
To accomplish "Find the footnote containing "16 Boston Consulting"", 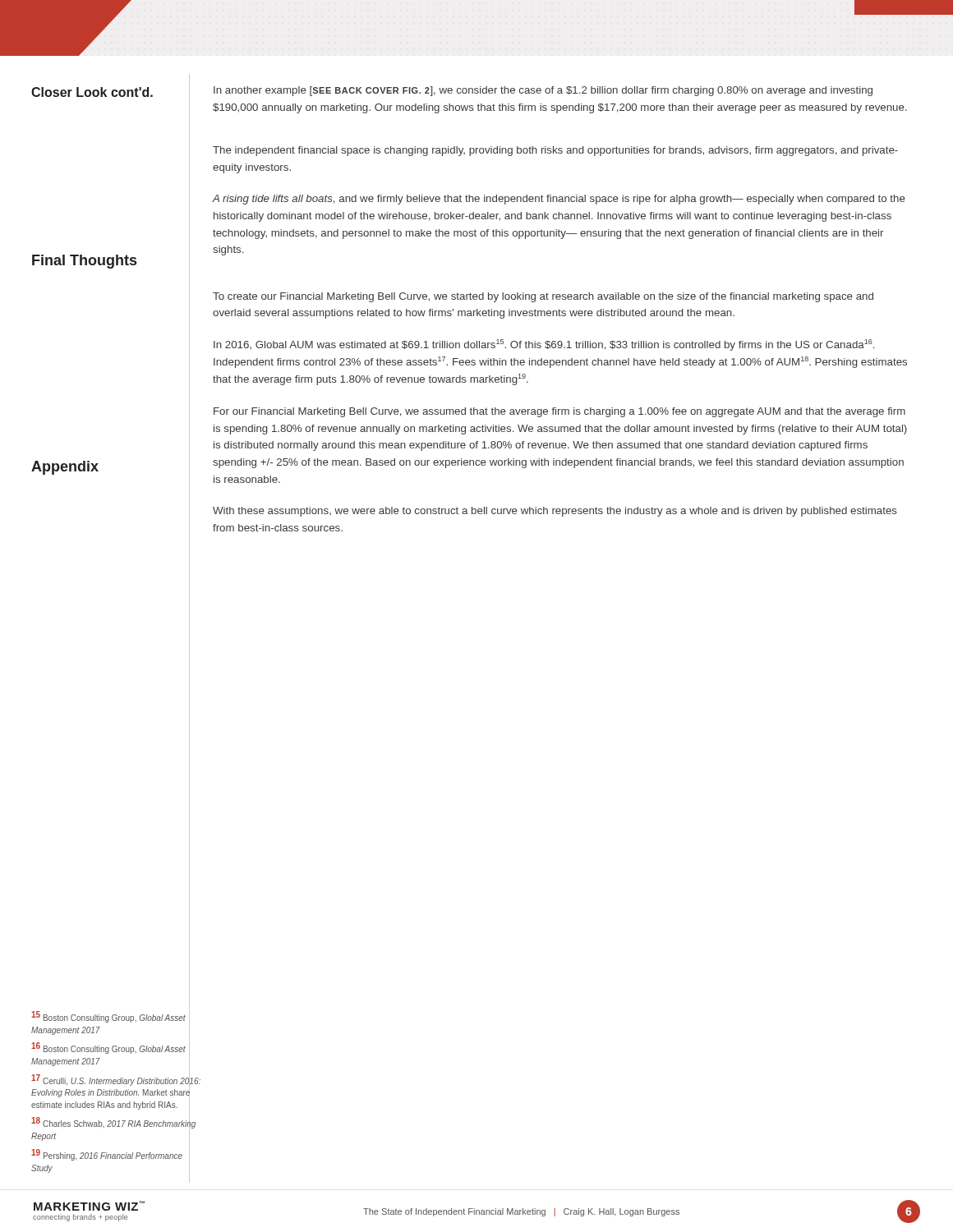I will click(x=108, y=1054).
